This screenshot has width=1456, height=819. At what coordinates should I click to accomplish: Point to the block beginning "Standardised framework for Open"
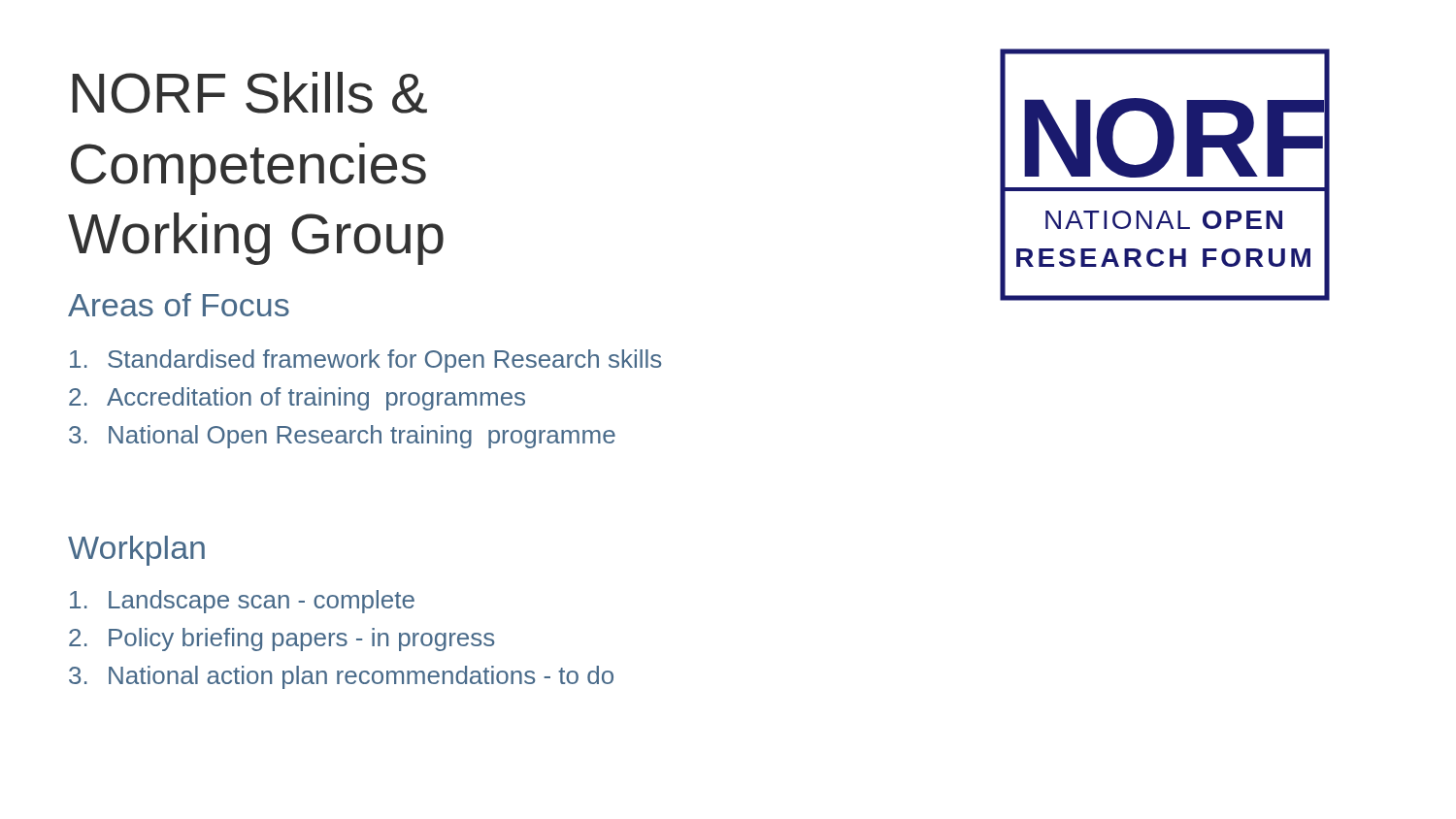(365, 397)
